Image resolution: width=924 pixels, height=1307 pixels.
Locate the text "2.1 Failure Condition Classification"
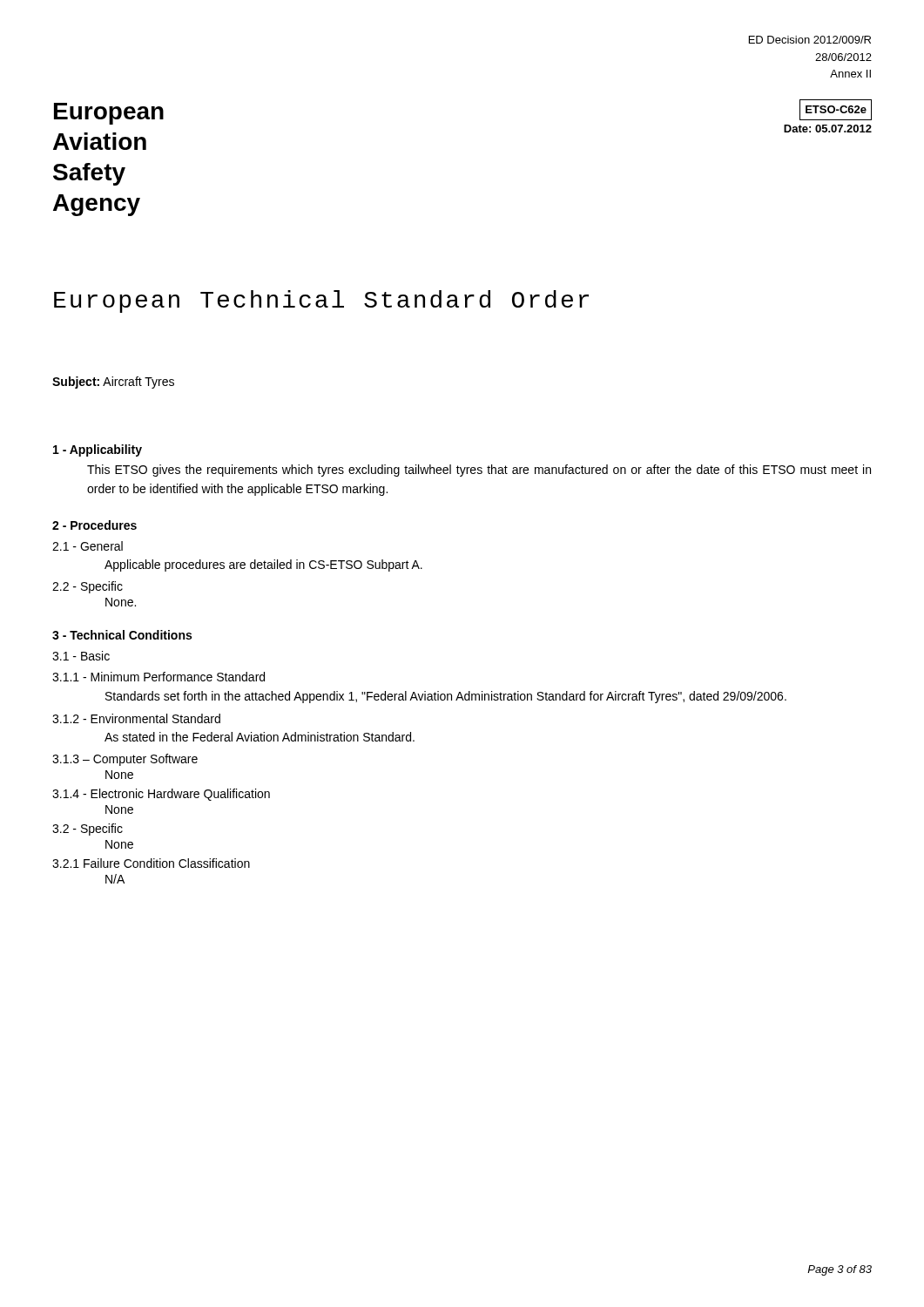click(151, 863)
